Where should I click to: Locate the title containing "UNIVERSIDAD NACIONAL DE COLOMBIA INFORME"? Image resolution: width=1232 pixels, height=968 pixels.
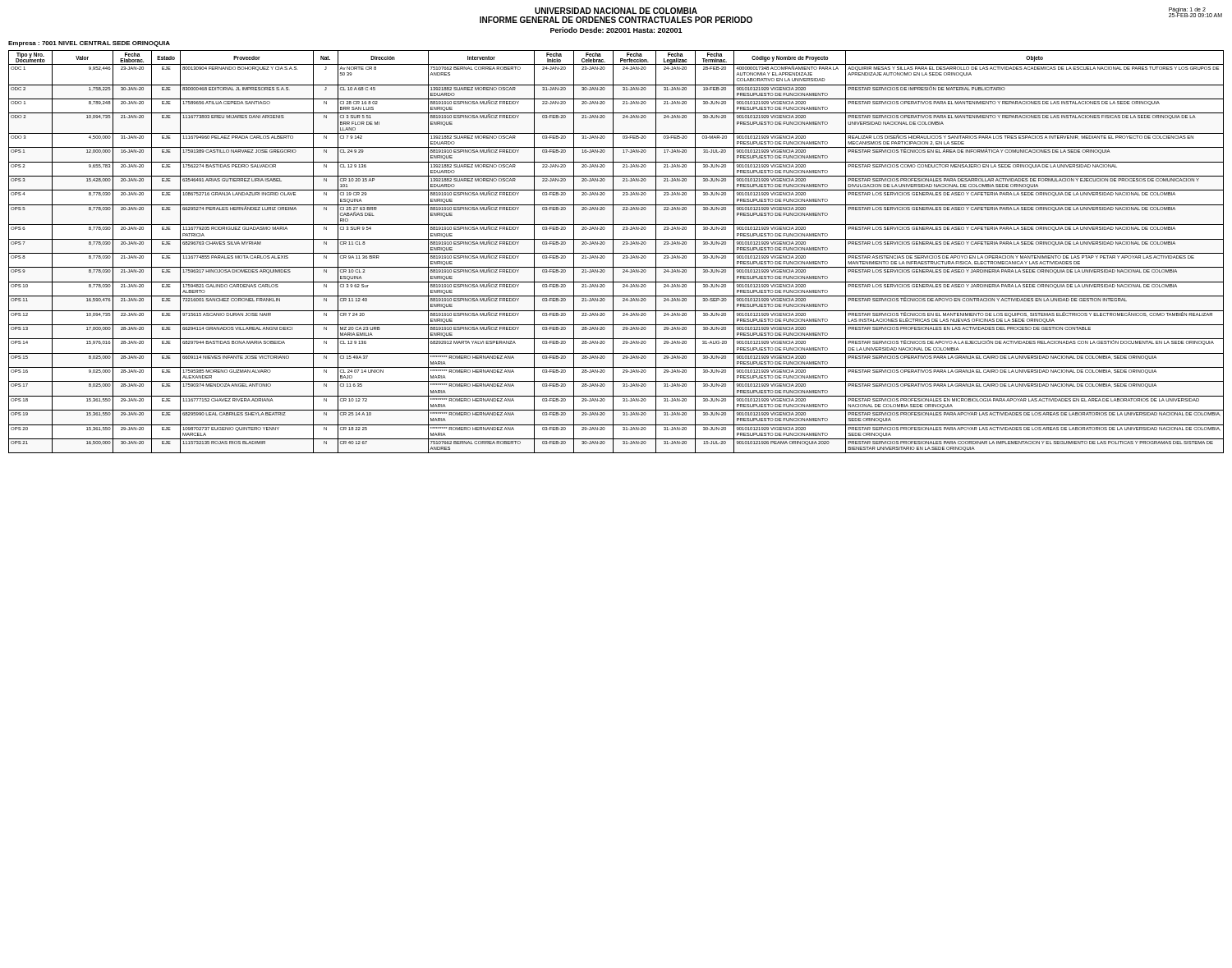point(616,21)
